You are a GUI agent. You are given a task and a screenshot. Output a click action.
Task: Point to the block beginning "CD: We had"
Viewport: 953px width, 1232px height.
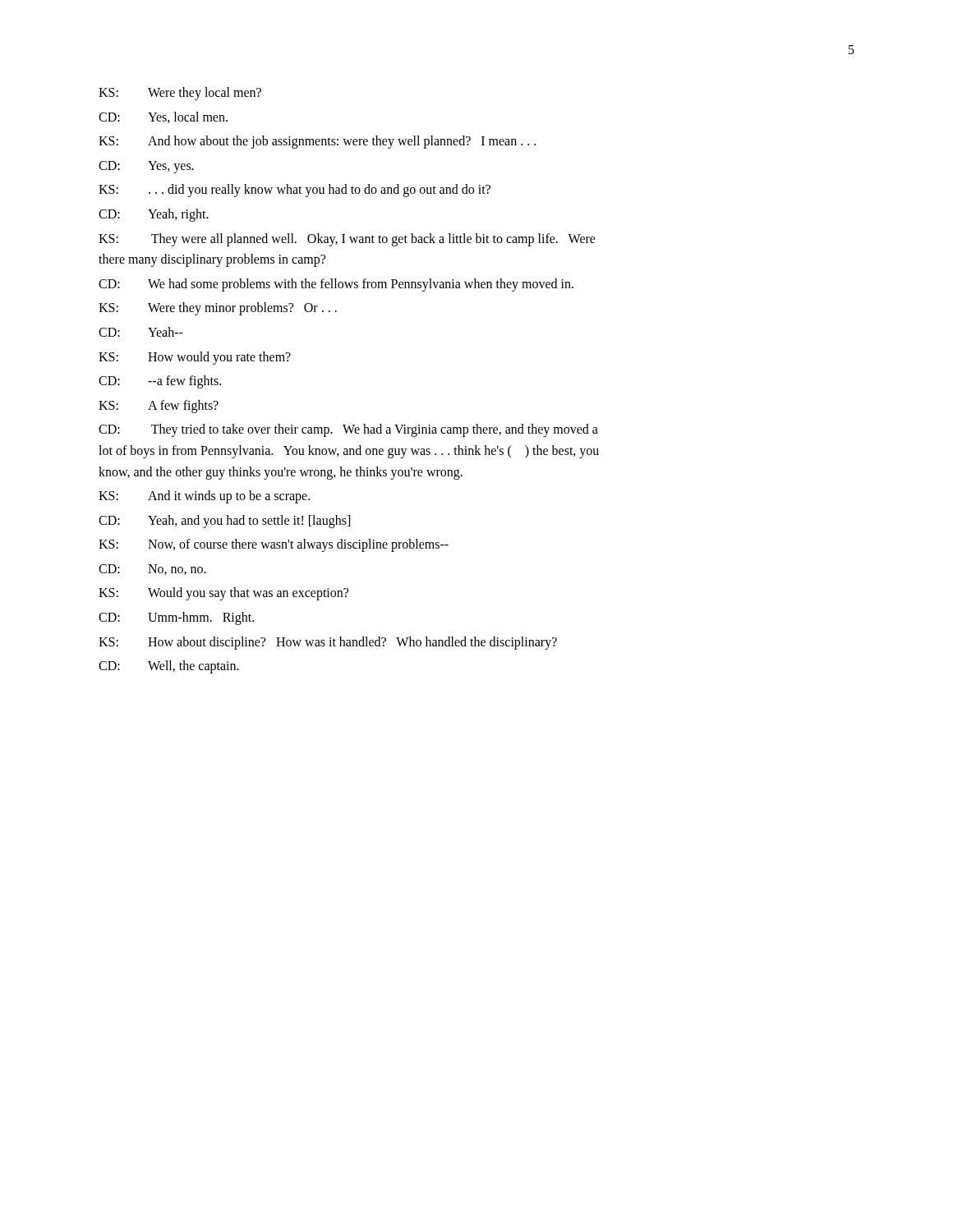pyautogui.click(x=476, y=284)
